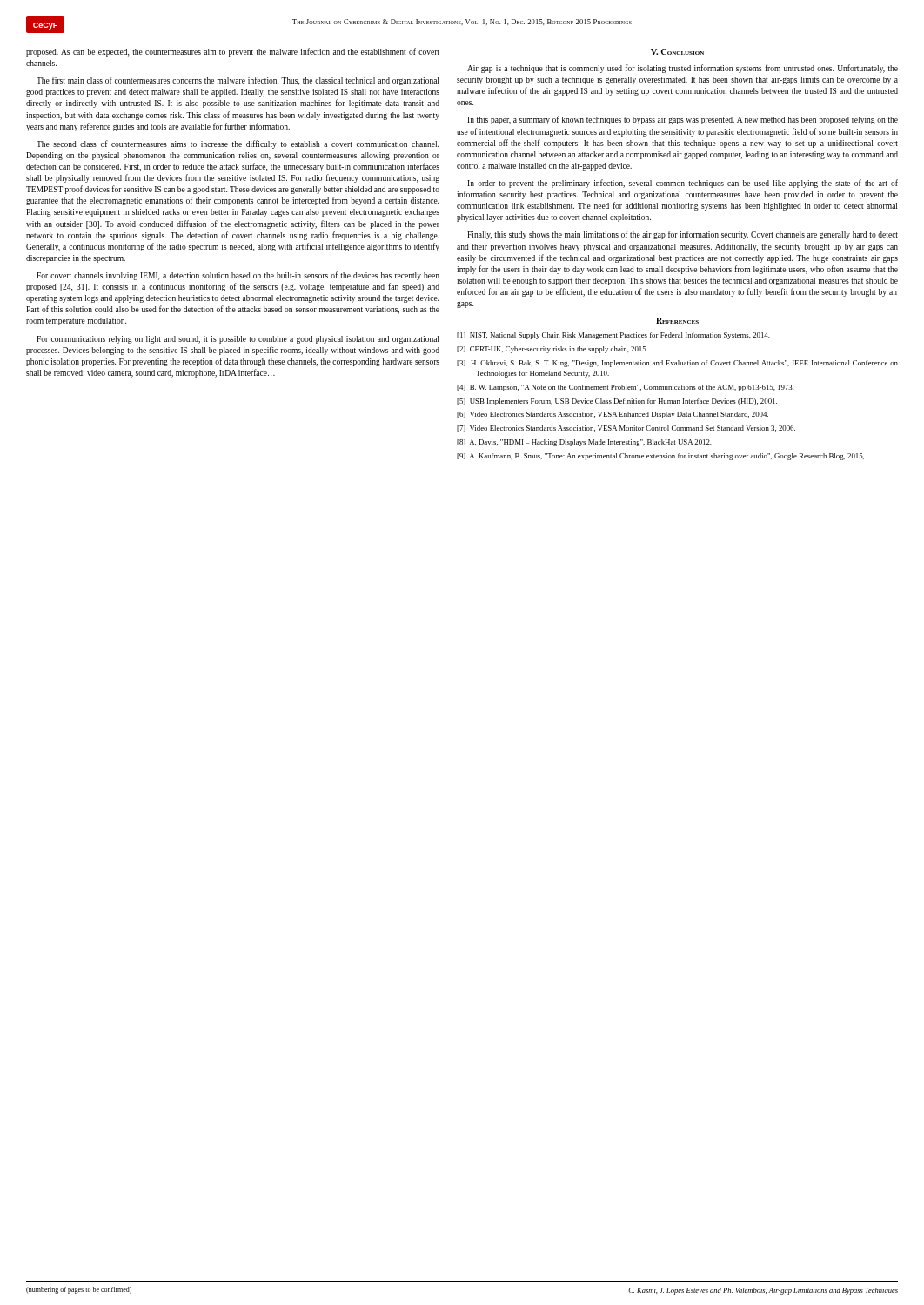This screenshot has height=1305, width=924.
Task: Find the element starting "The first main"
Action: tap(233, 104)
